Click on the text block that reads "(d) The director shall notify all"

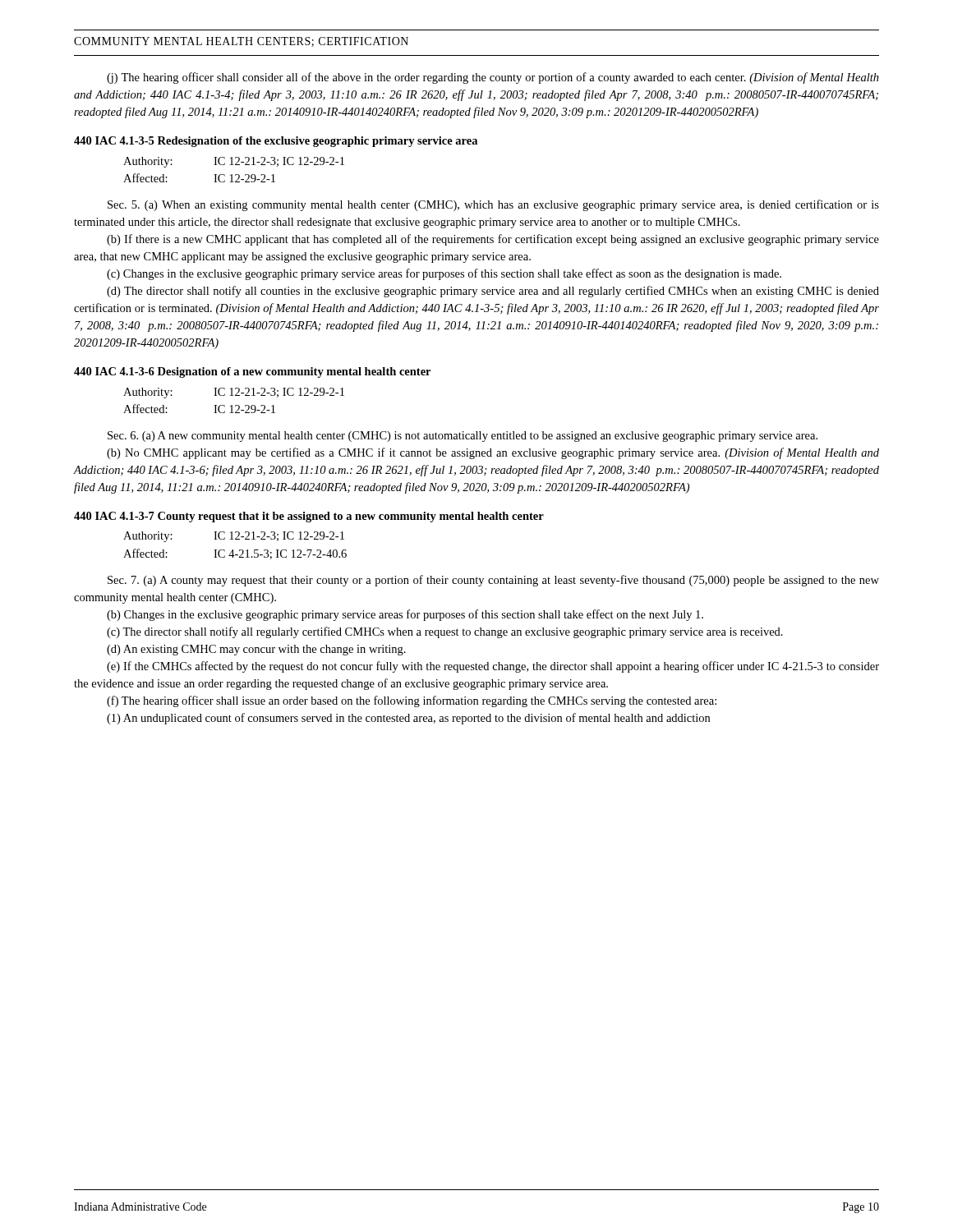[476, 317]
